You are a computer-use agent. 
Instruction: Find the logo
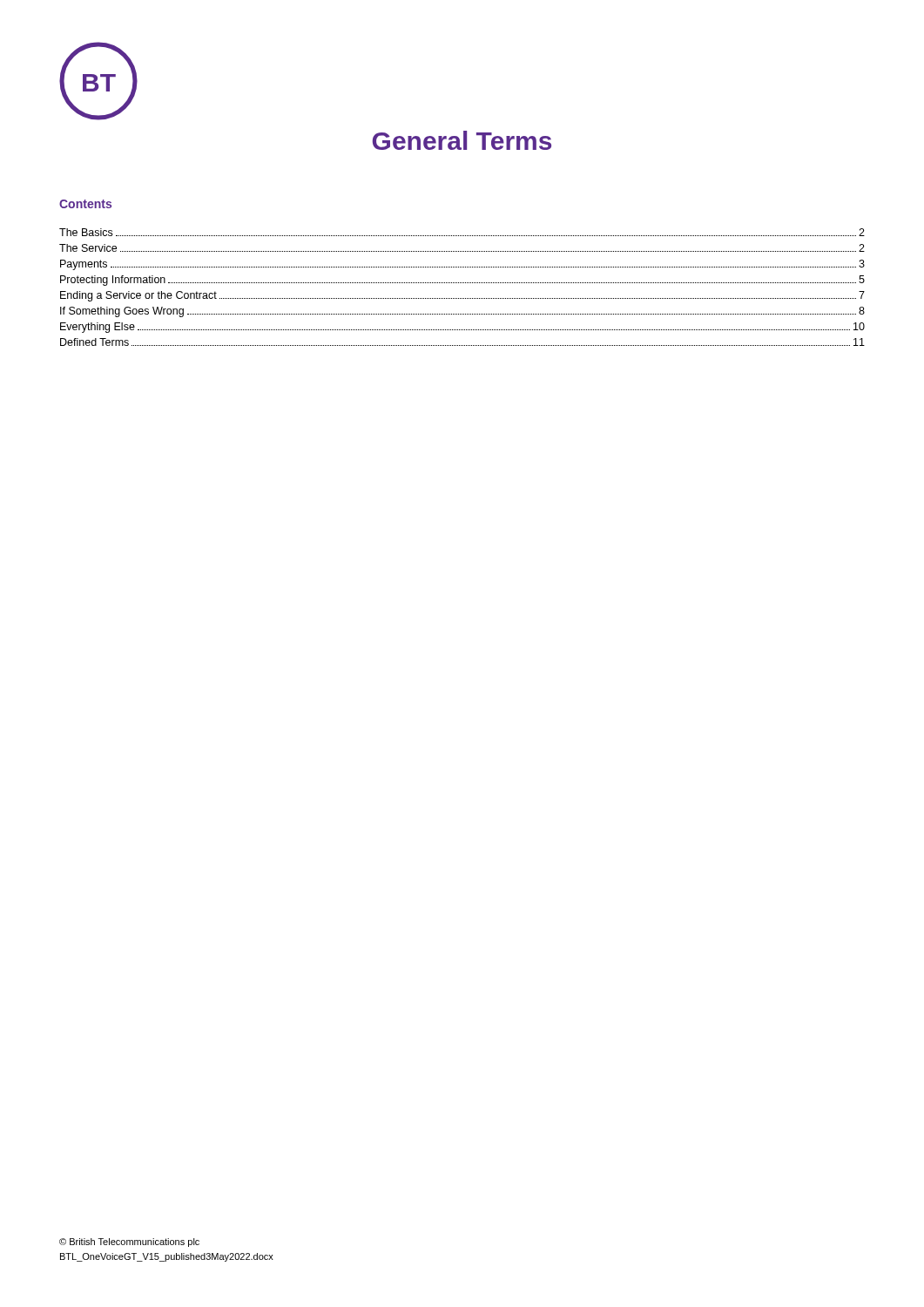tap(98, 81)
